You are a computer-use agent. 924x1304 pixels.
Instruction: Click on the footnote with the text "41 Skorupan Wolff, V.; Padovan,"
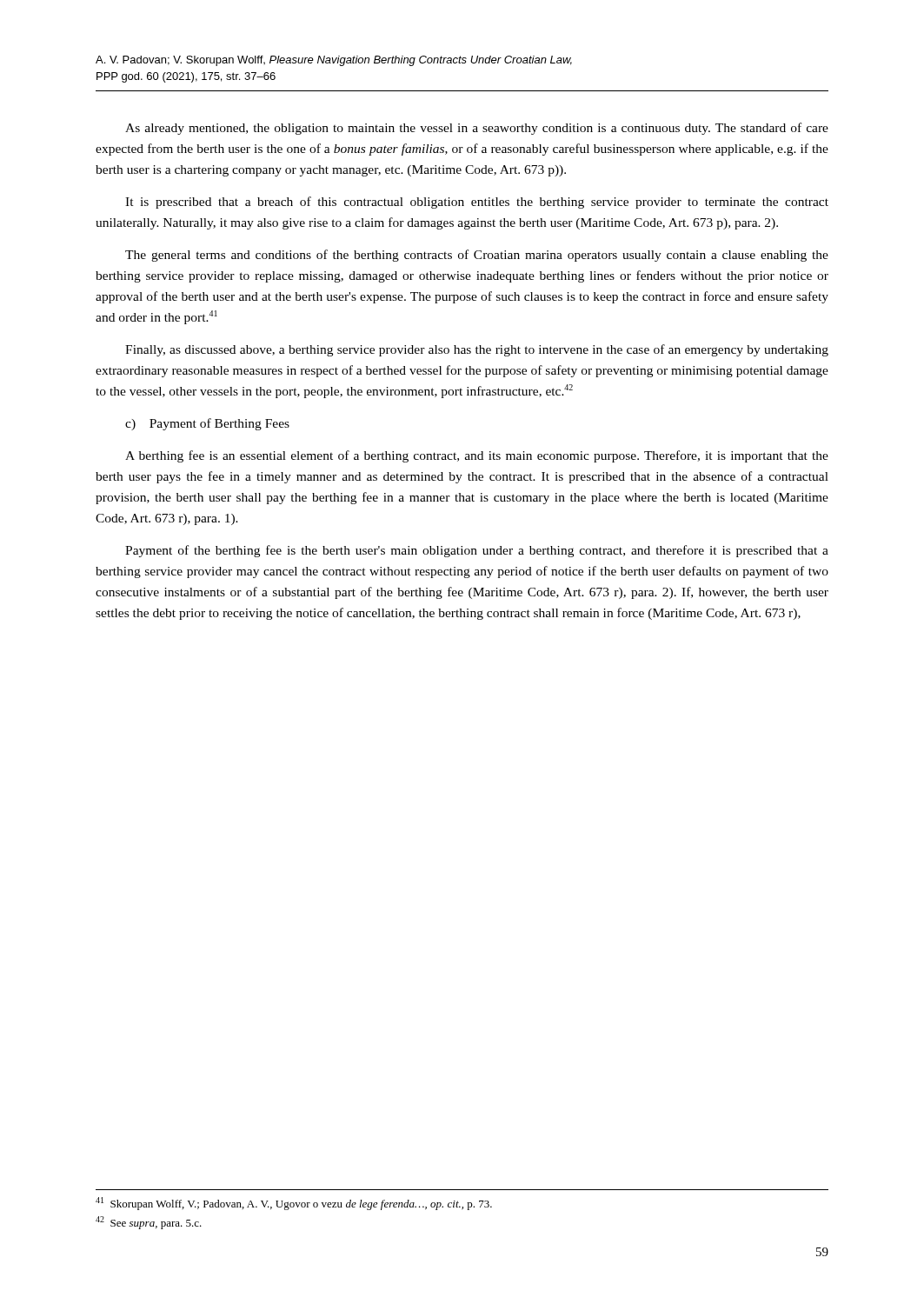pos(294,1203)
